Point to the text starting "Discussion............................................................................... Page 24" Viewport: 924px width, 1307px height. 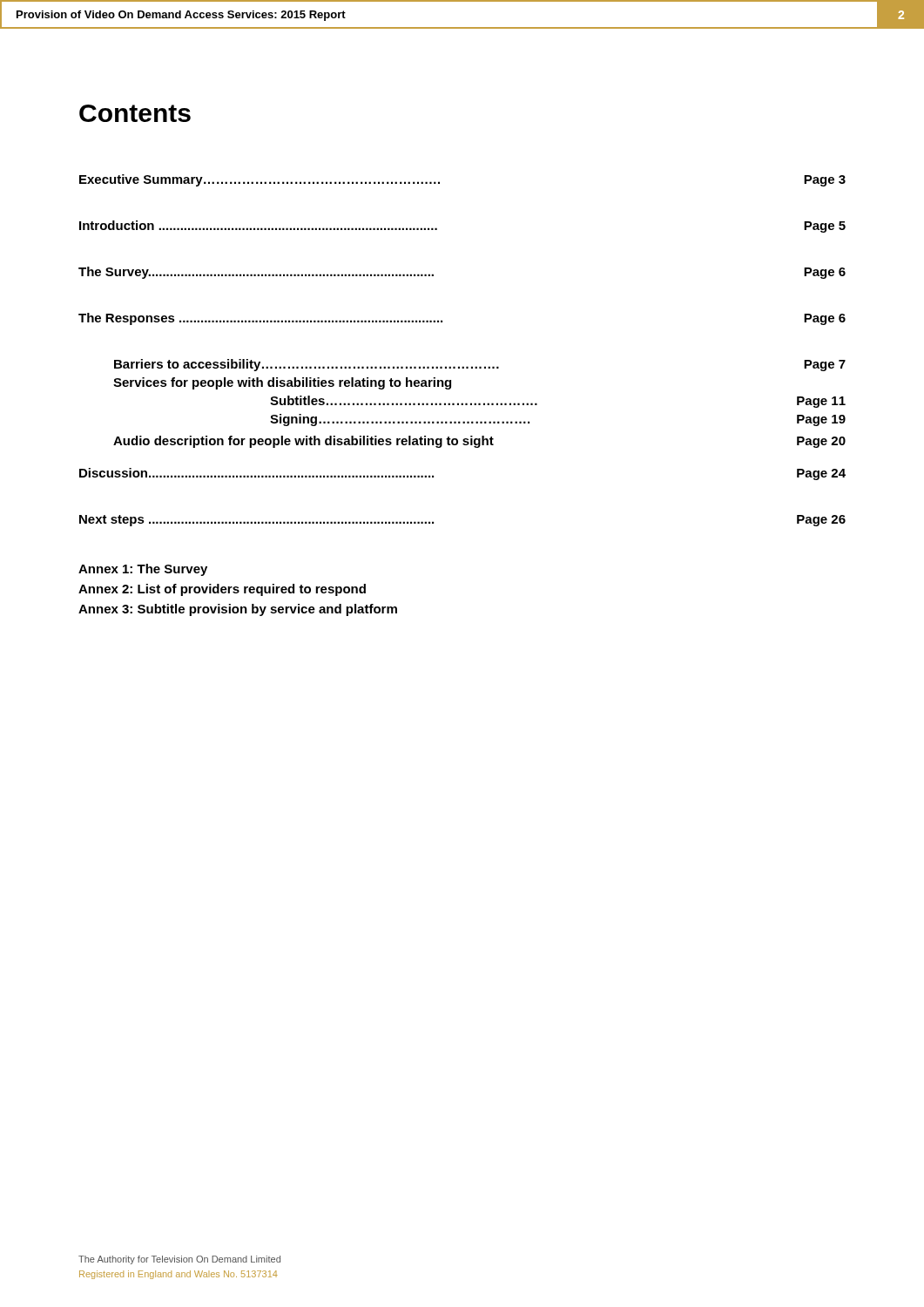(140, 474)
